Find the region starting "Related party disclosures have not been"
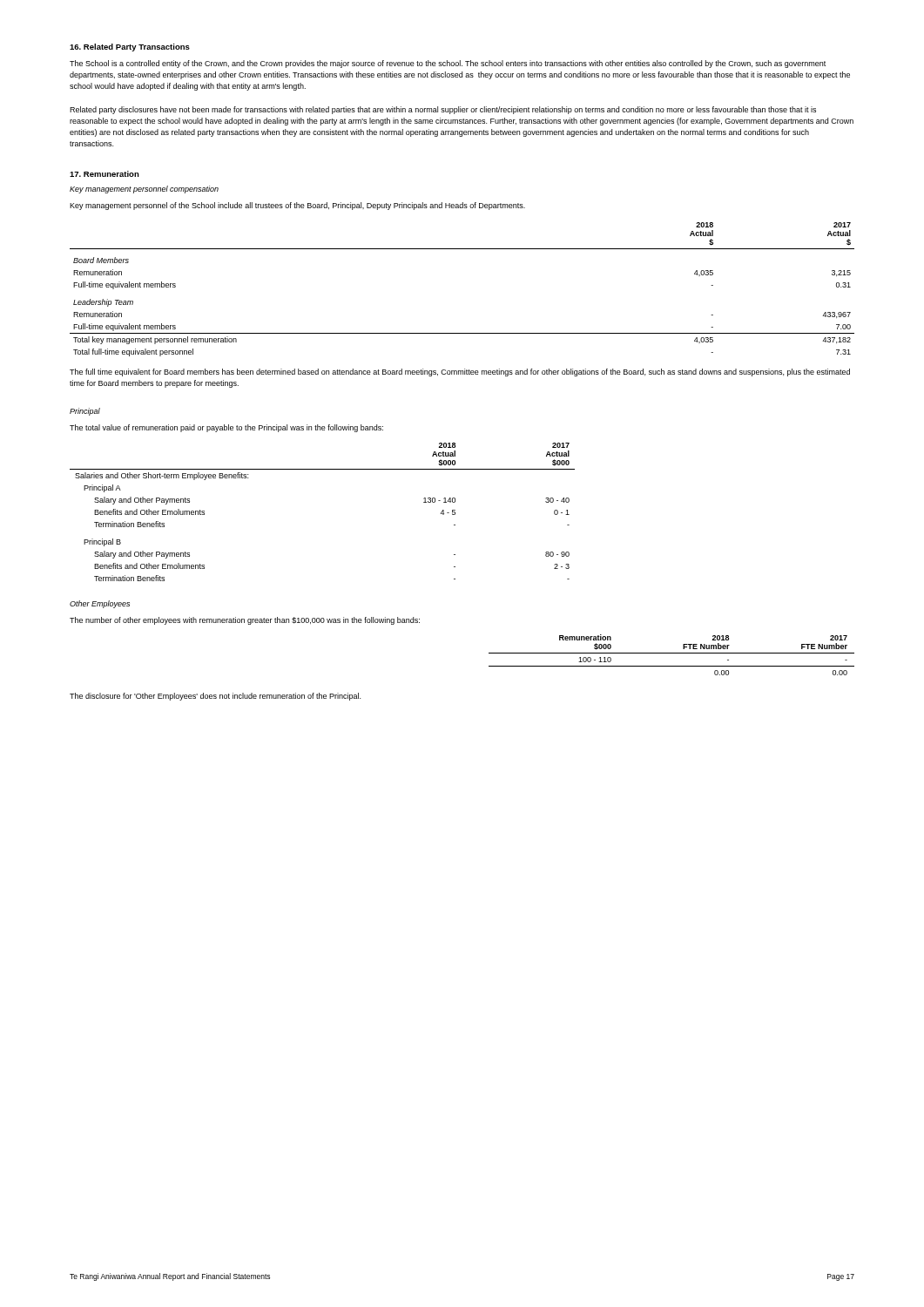The image size is (924, 1307). click(462, 127)
